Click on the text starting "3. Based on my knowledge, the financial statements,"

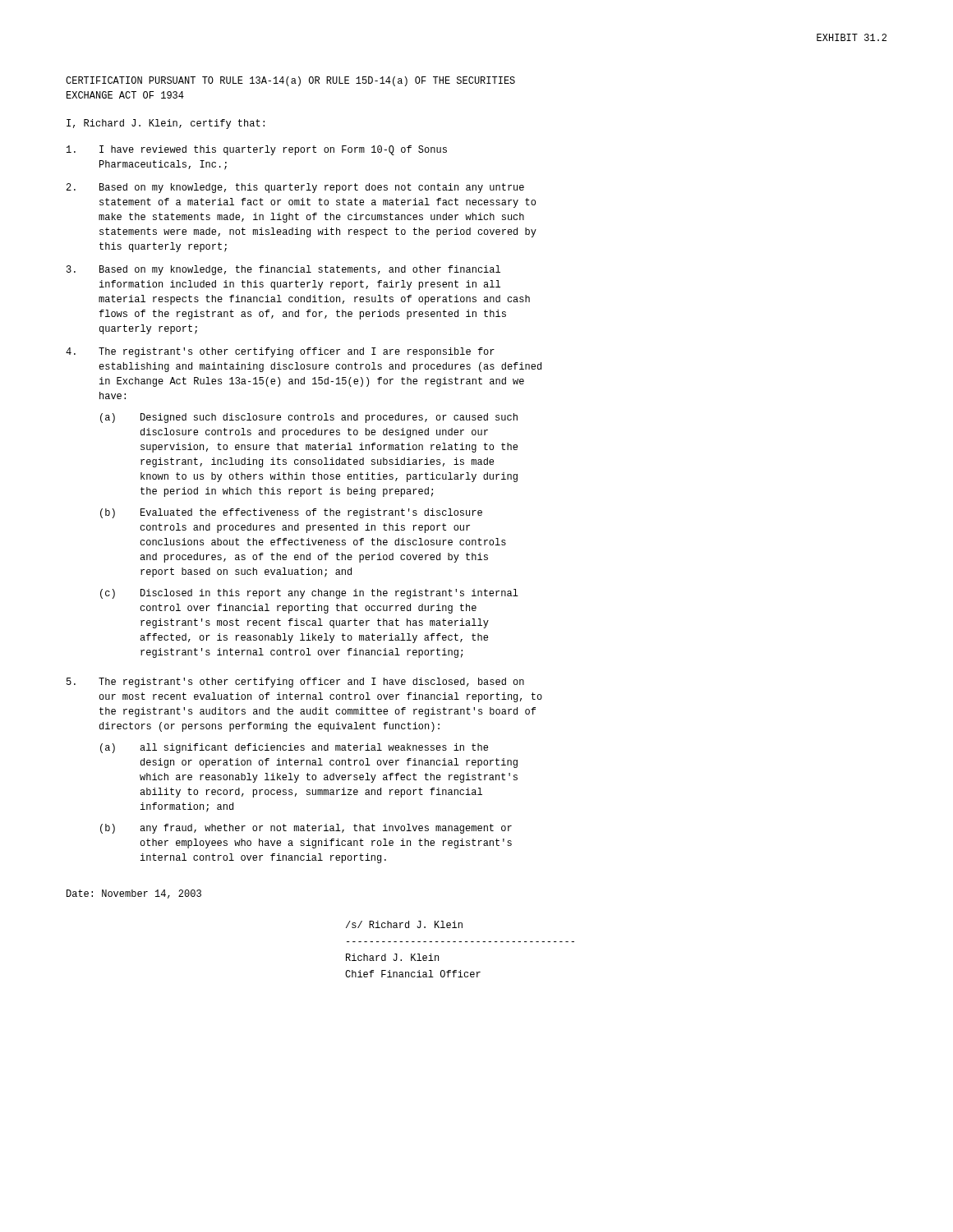pos(476,300)
